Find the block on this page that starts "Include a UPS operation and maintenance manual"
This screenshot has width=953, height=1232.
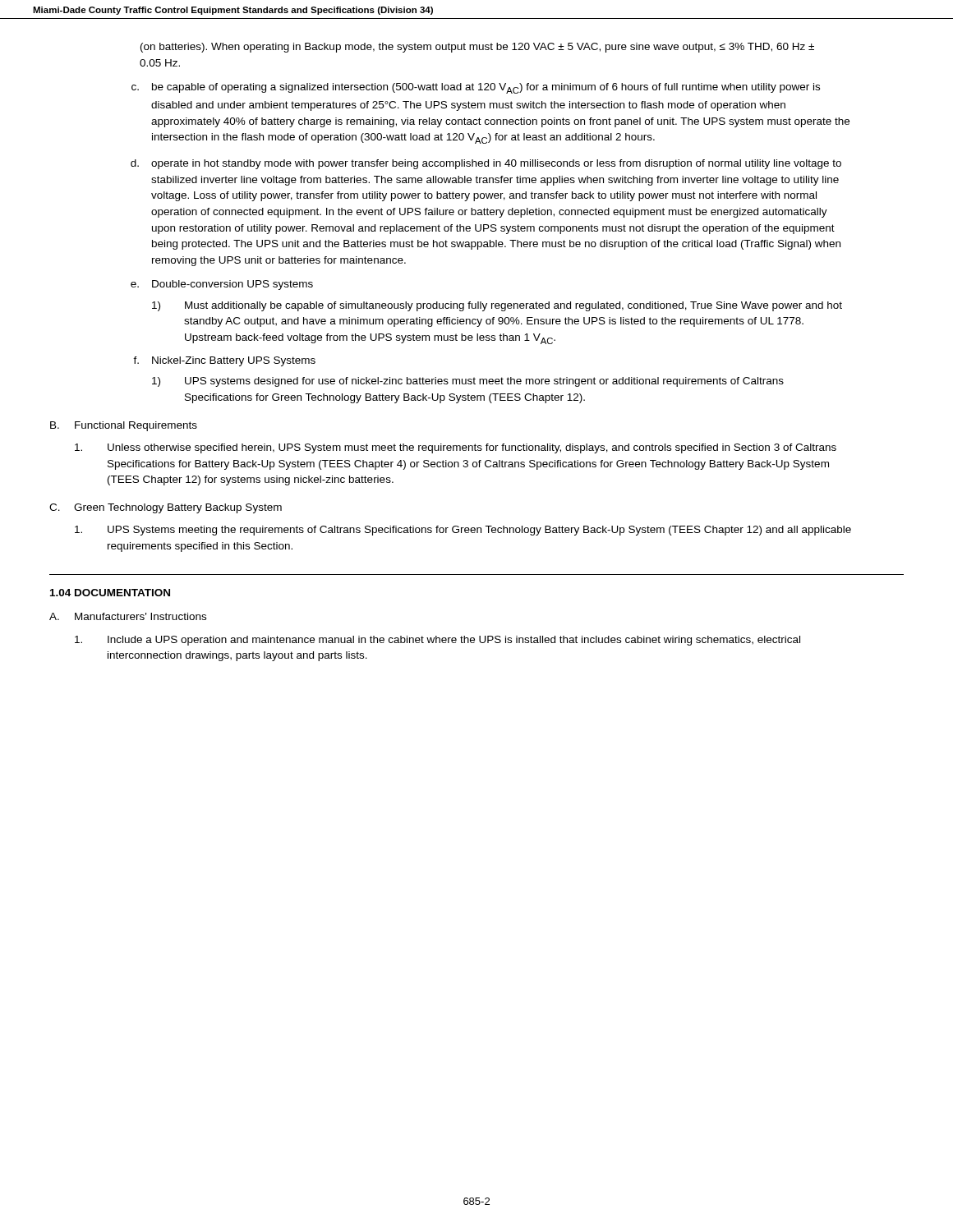(x=464, y=647)
